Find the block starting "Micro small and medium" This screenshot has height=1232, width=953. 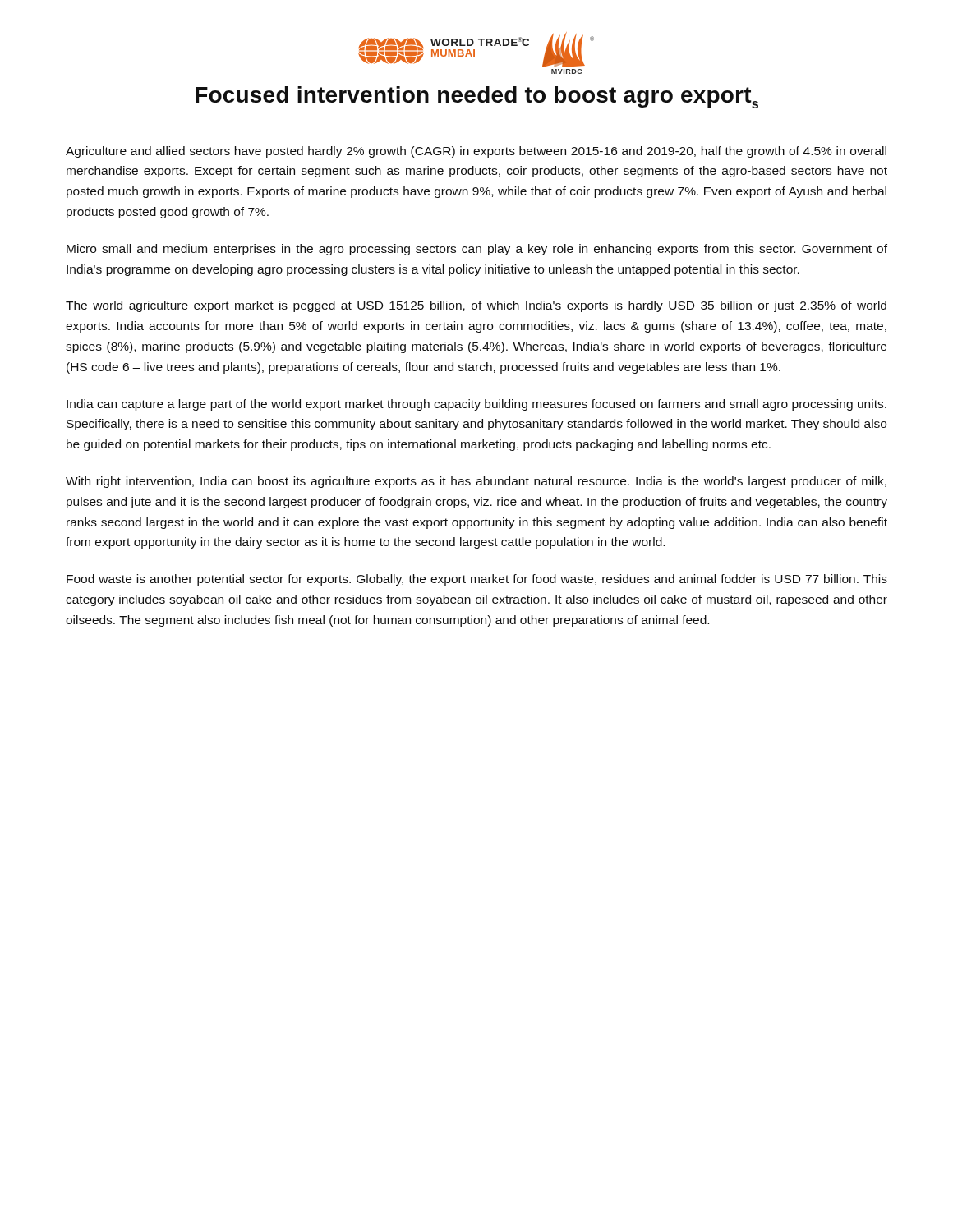pyautogui.click(x=476, y=258)
